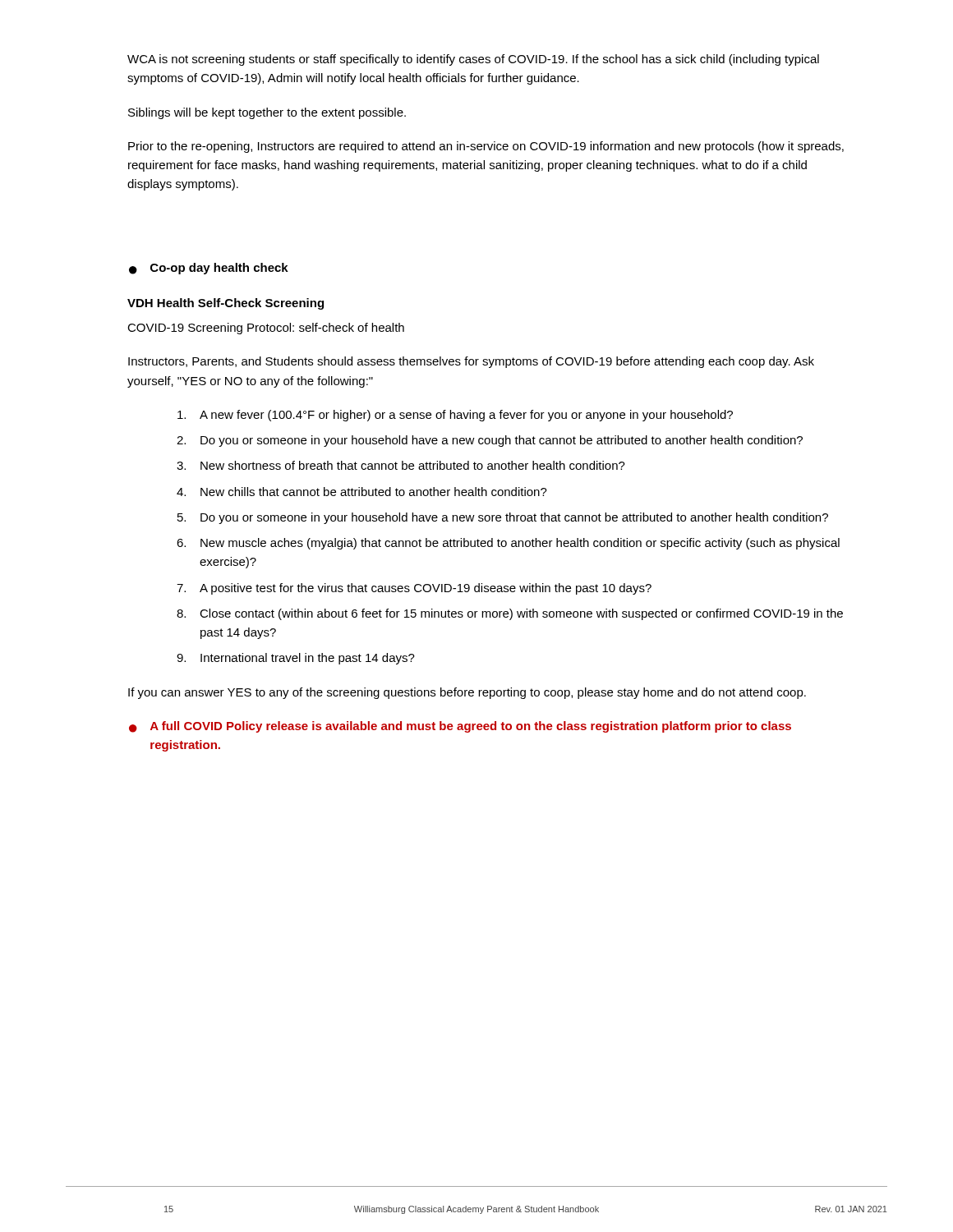Click on the passage starting "9. International travel in the past 14 days?"

296,659
